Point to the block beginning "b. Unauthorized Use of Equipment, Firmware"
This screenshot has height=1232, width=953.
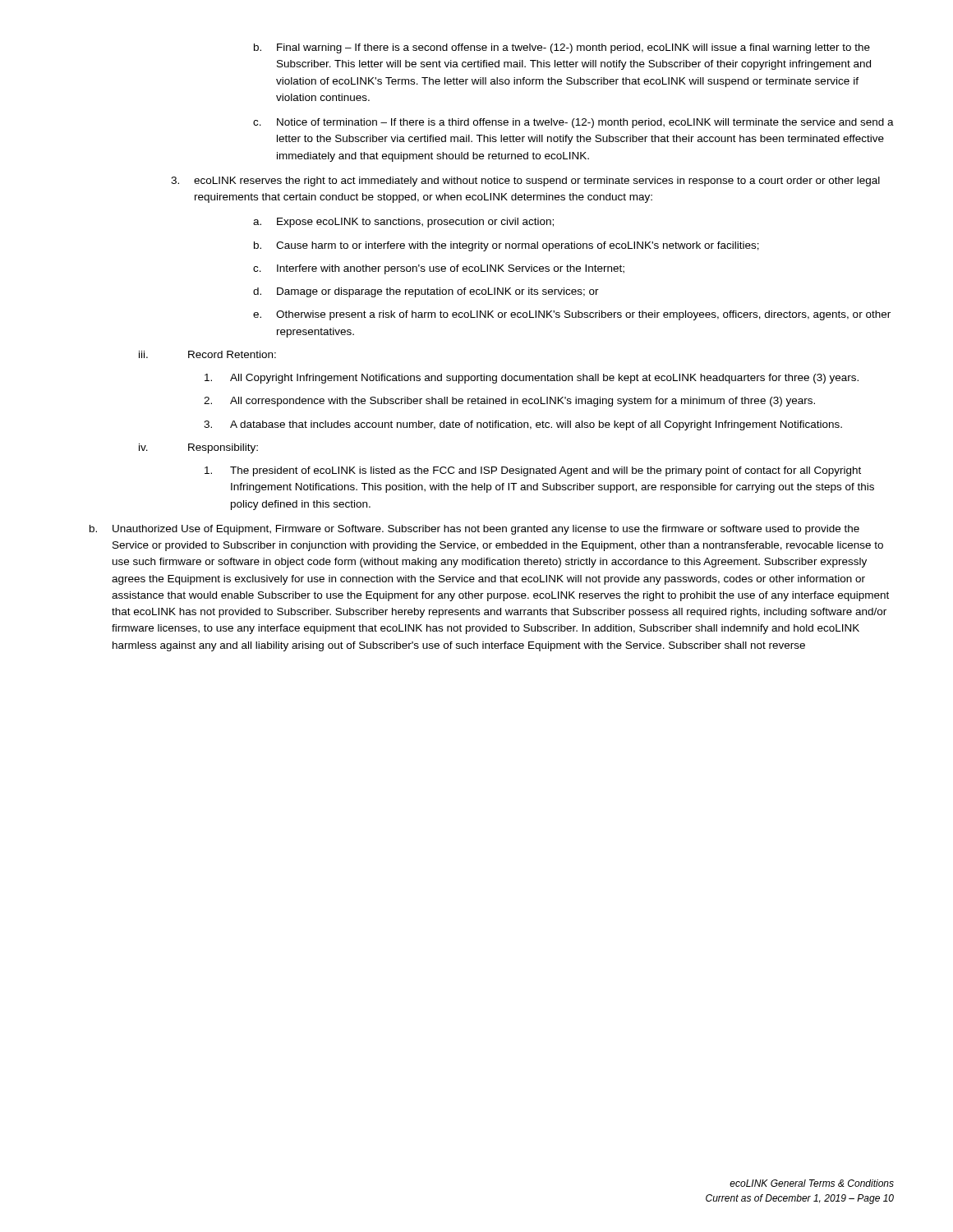click(x=491, y=587)
